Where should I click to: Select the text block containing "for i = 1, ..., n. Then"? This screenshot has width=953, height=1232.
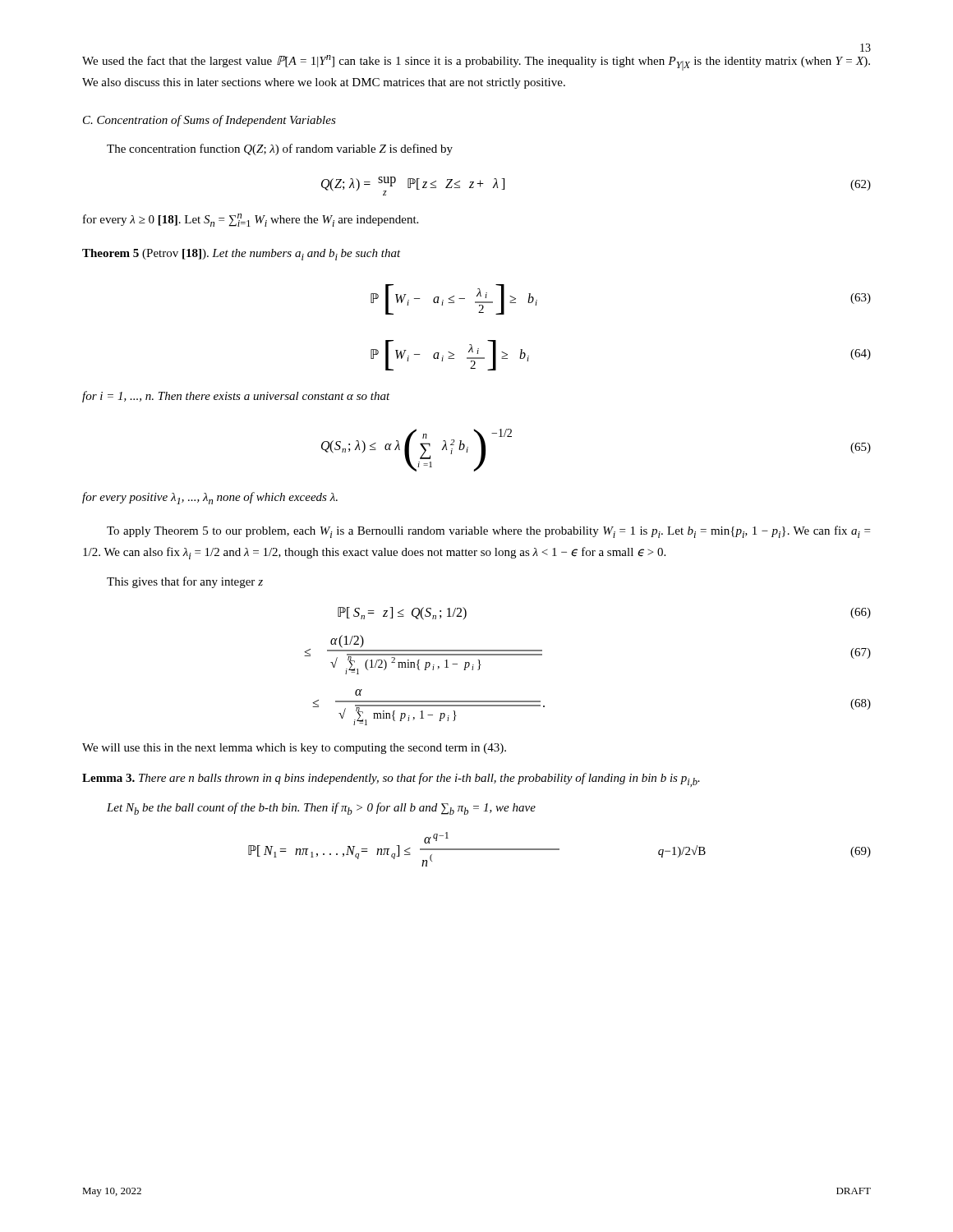pos(236,396)
